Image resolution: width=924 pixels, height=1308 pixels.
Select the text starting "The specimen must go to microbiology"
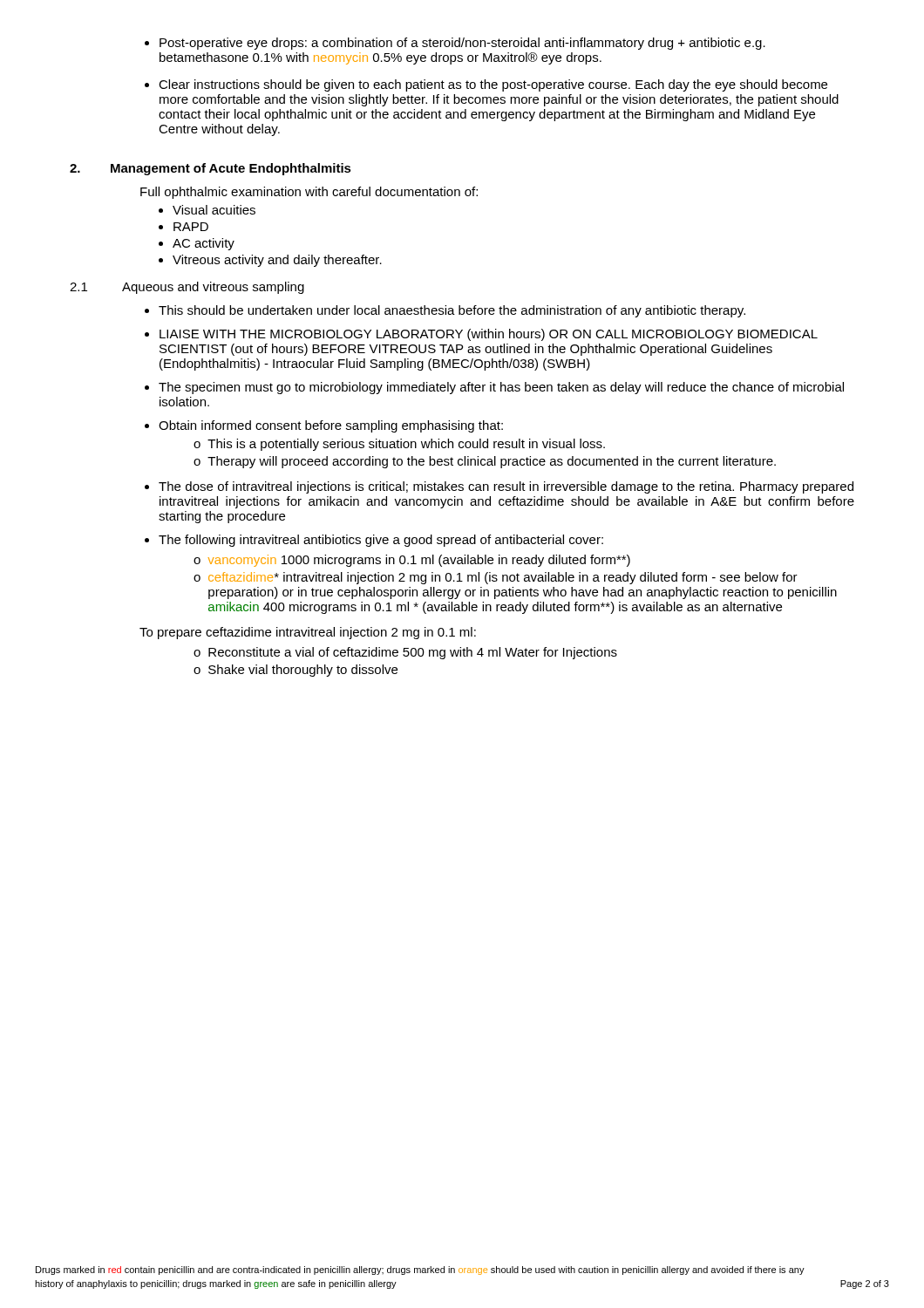(497, 394)
